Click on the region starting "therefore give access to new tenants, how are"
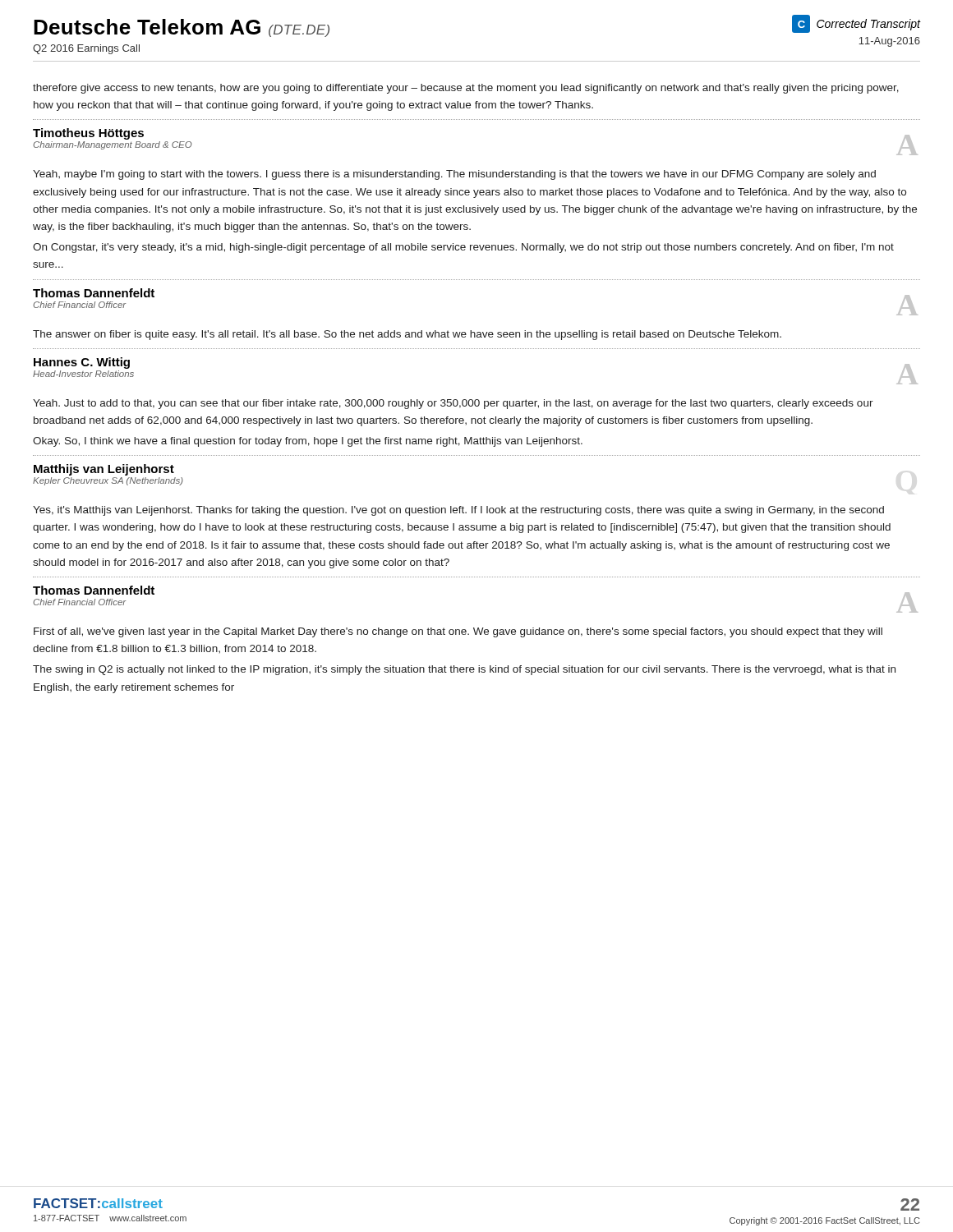Screen dimensions: 1232x953 pos(466,96)
